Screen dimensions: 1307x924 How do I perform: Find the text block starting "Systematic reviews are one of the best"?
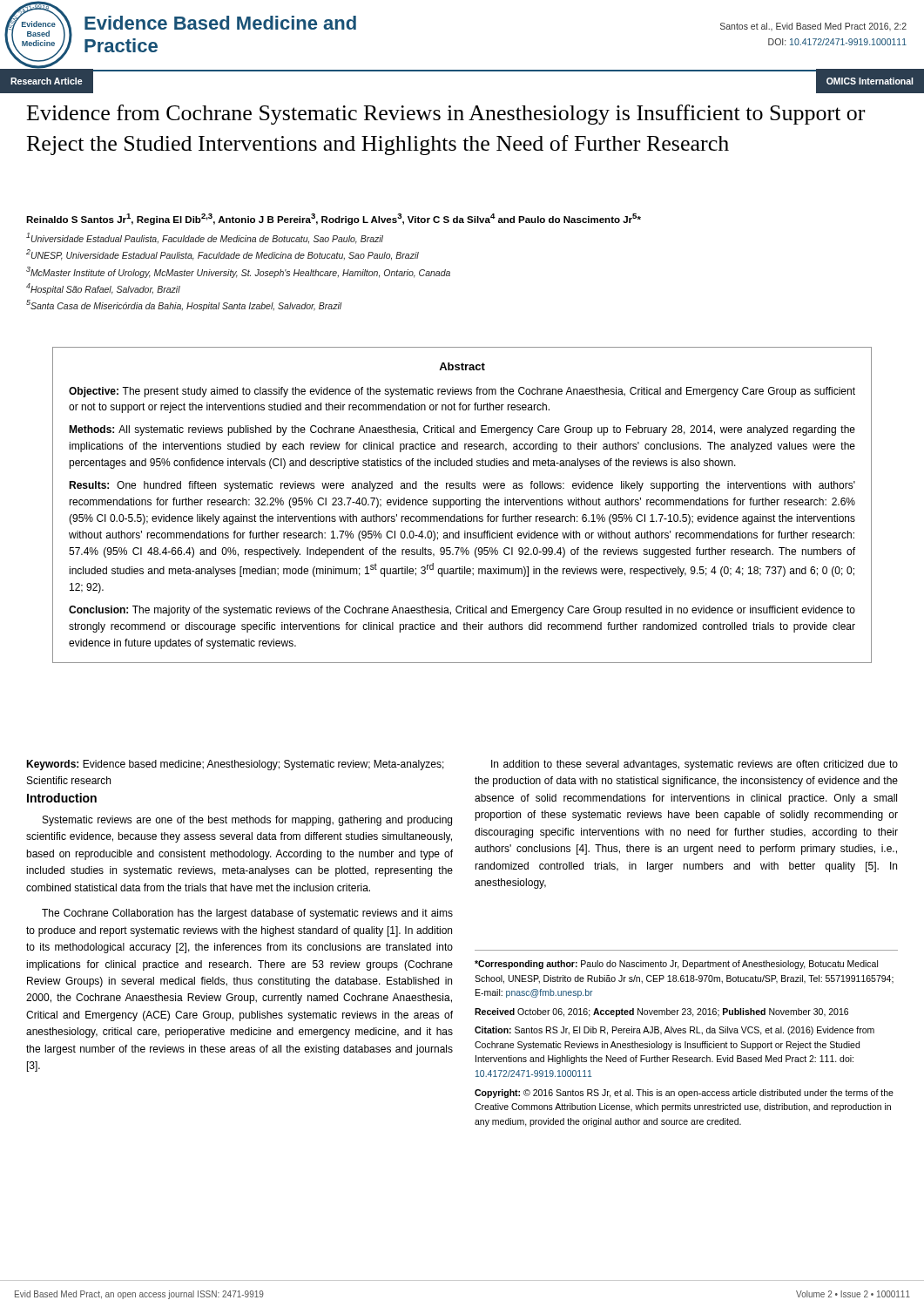240,943
